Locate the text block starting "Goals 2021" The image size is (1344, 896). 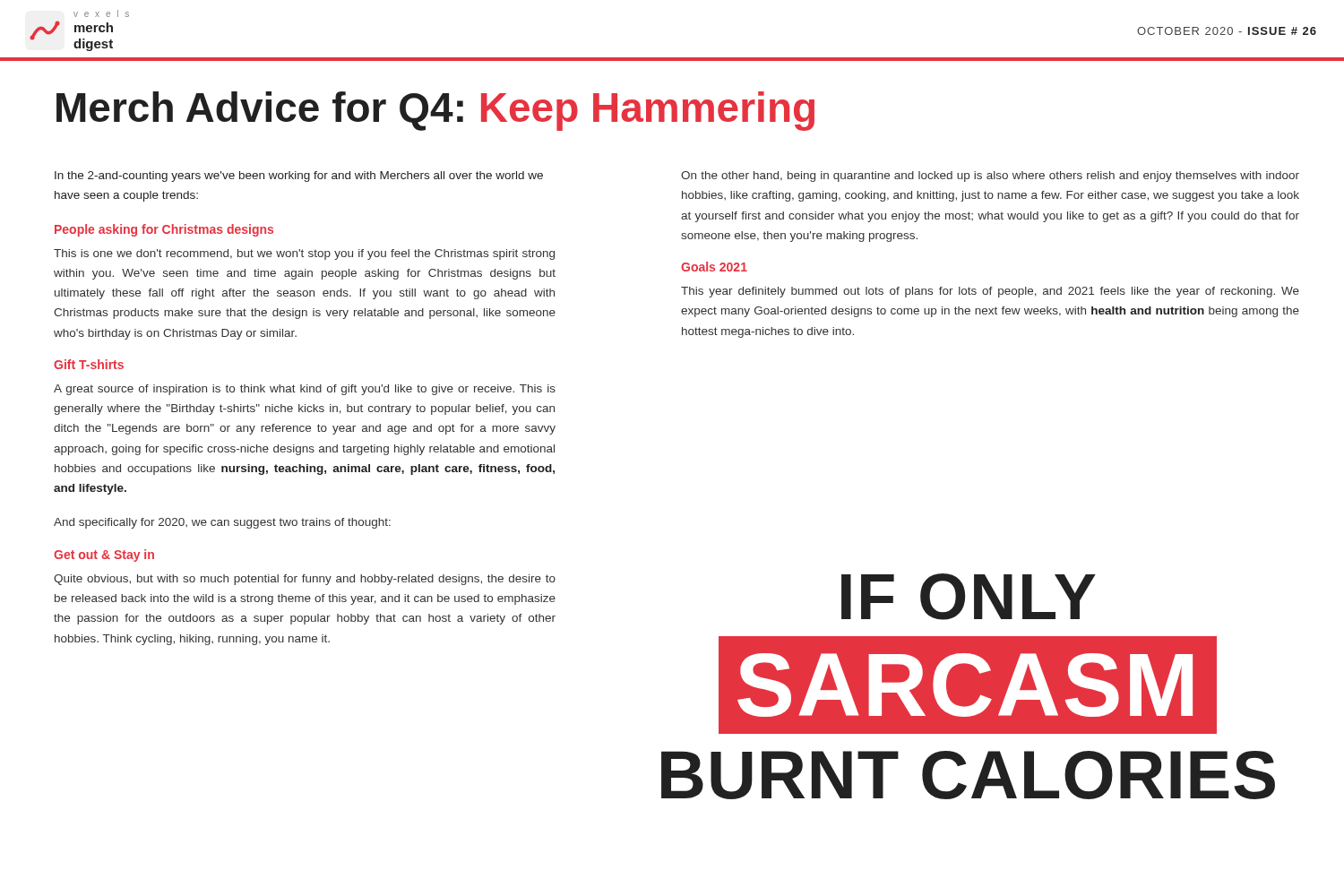[x=714, y=267]
